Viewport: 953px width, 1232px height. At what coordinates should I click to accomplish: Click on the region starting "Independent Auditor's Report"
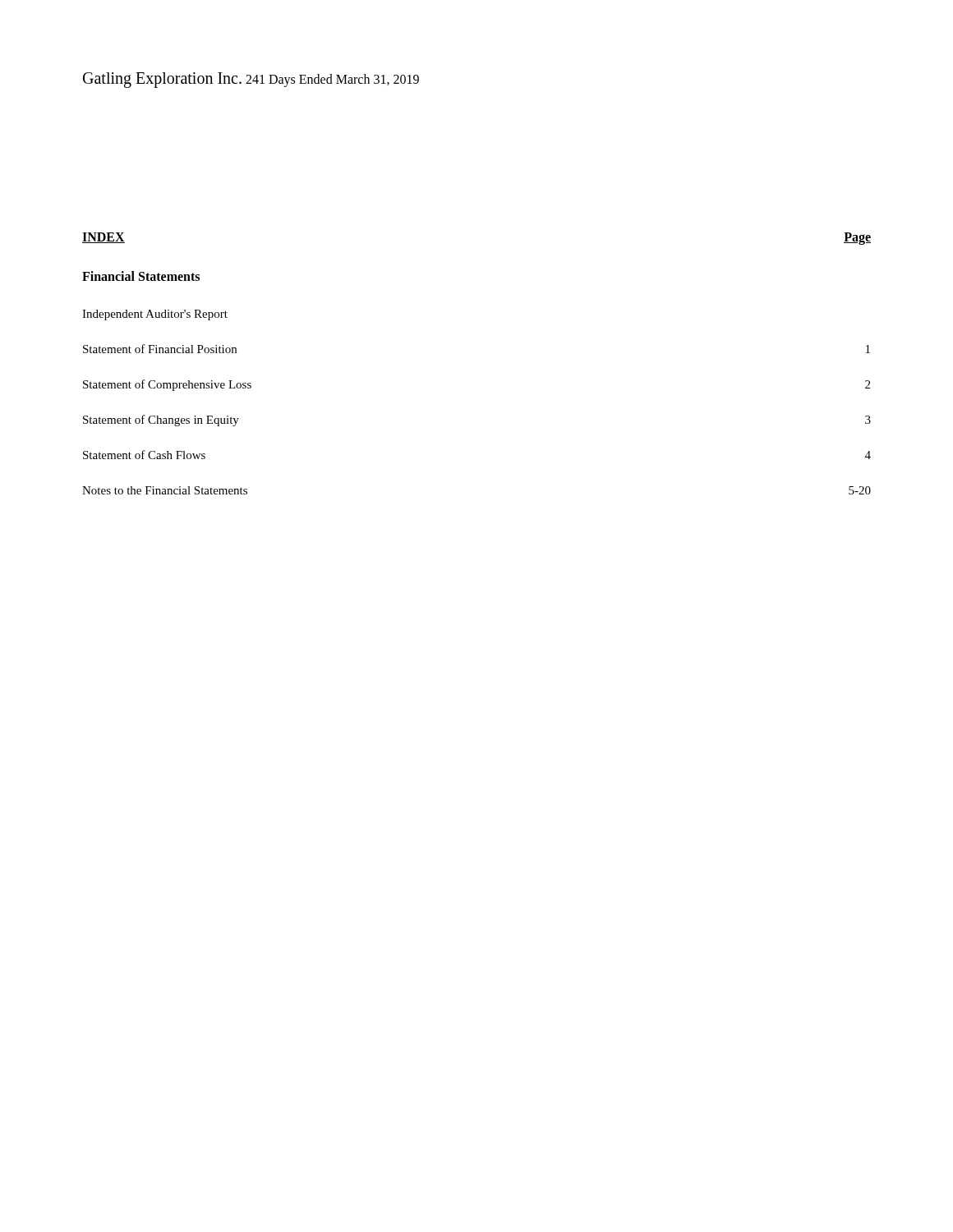(155, 315)
